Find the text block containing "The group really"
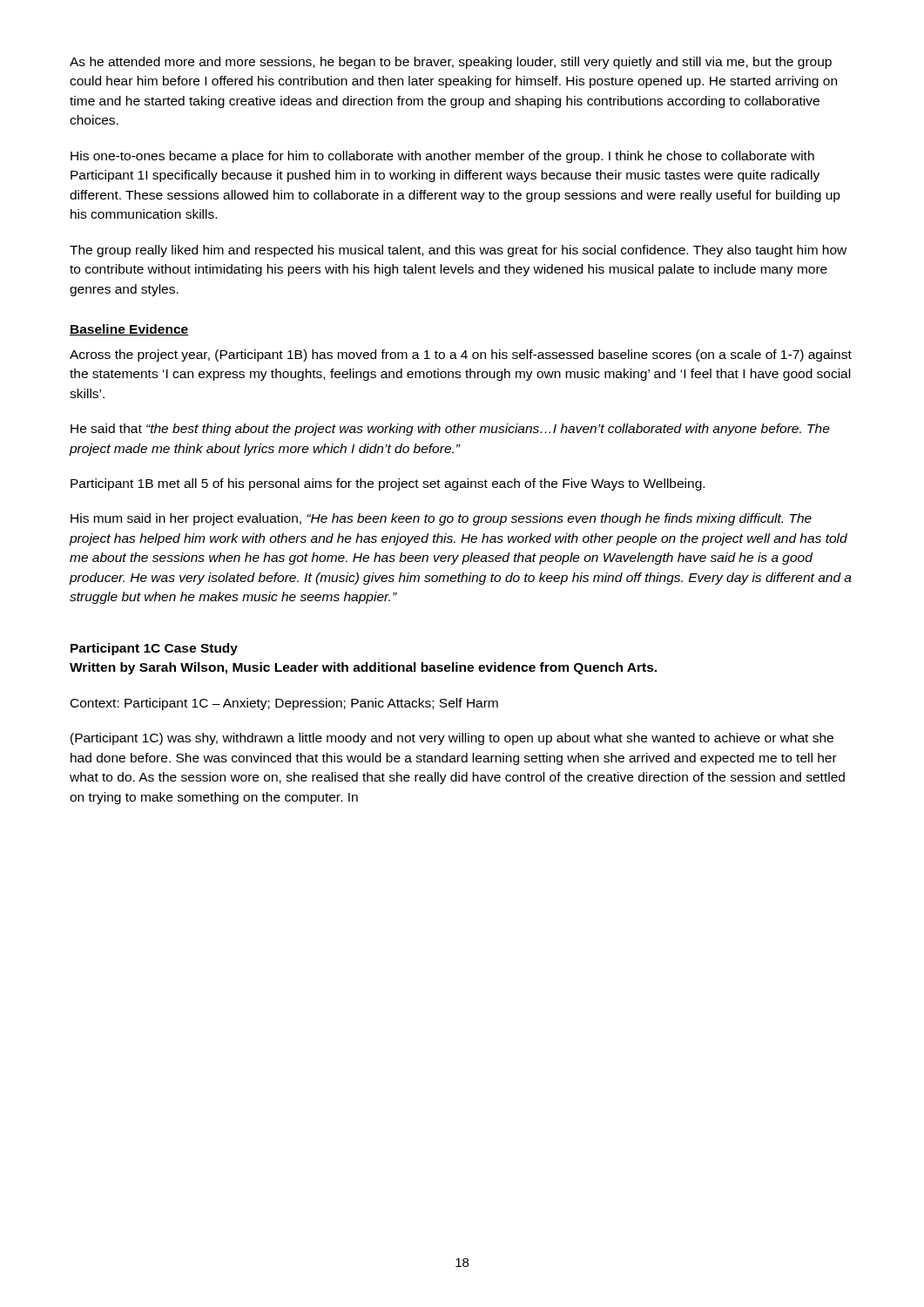Viewport: 924px width, 1307px height. coord(458,269)
